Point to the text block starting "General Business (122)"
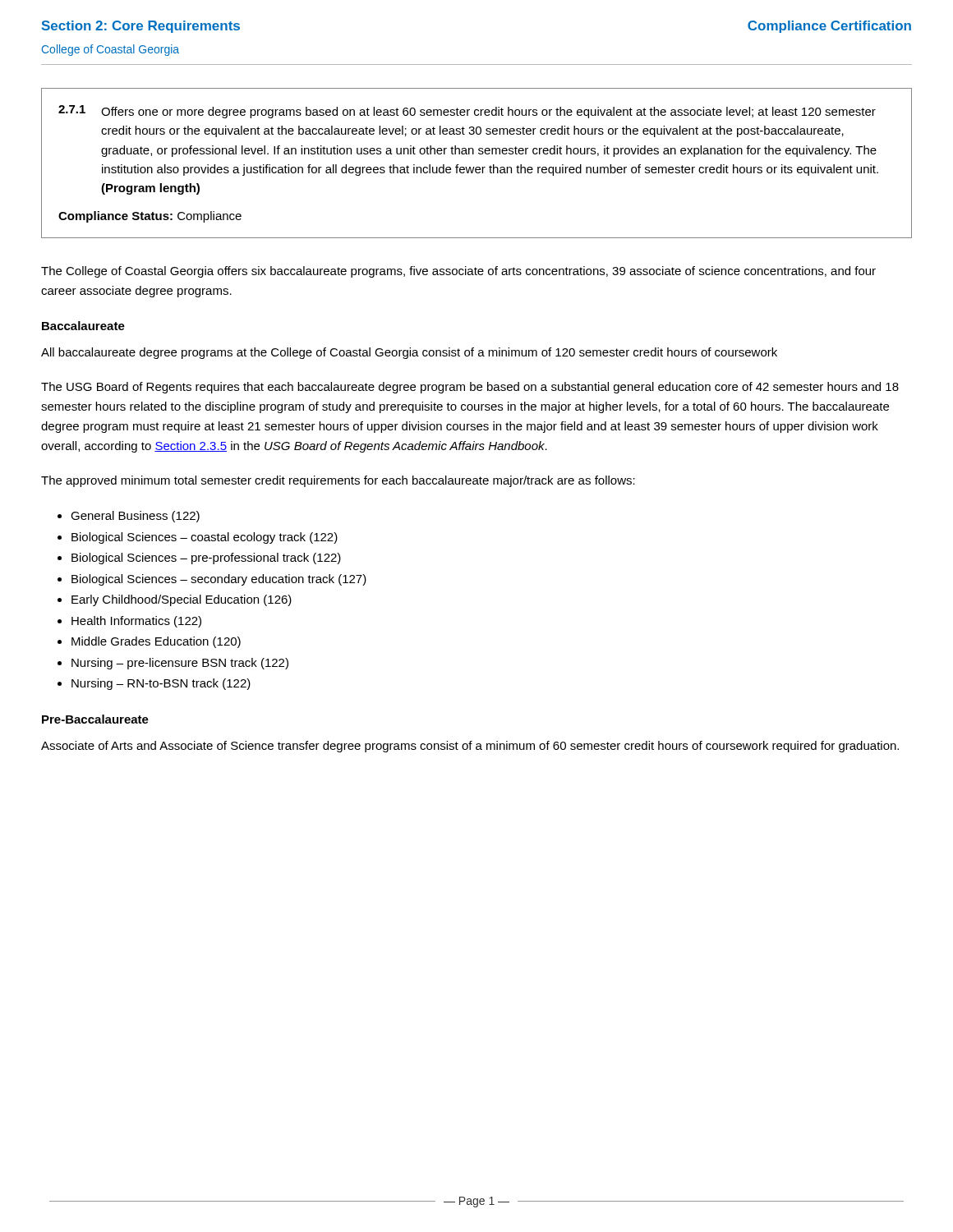This screenshot has width=953, height=1232. tap(135, 516)
